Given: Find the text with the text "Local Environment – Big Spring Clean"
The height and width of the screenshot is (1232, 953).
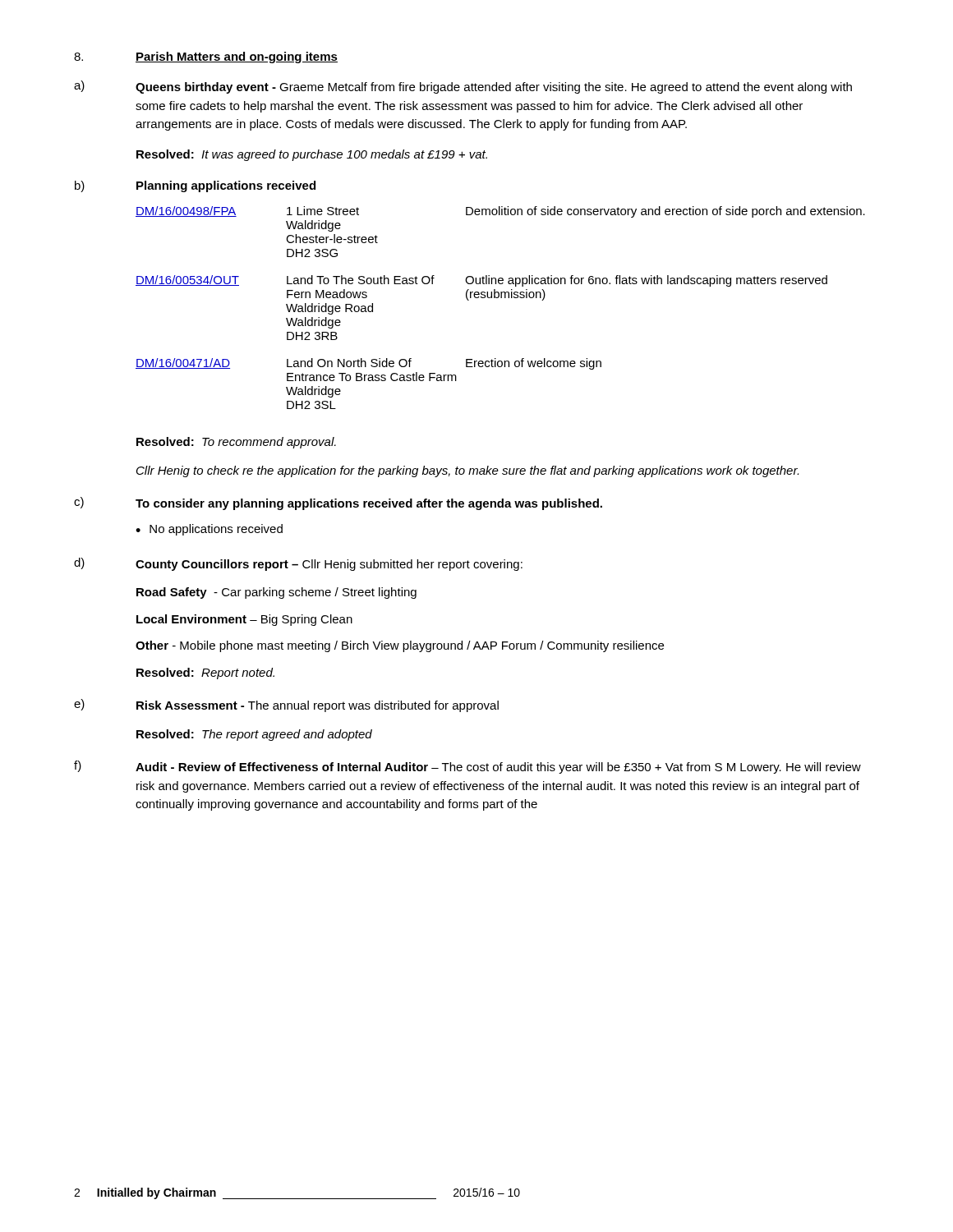Looking at the screenshot, I should tap(244, 619).
